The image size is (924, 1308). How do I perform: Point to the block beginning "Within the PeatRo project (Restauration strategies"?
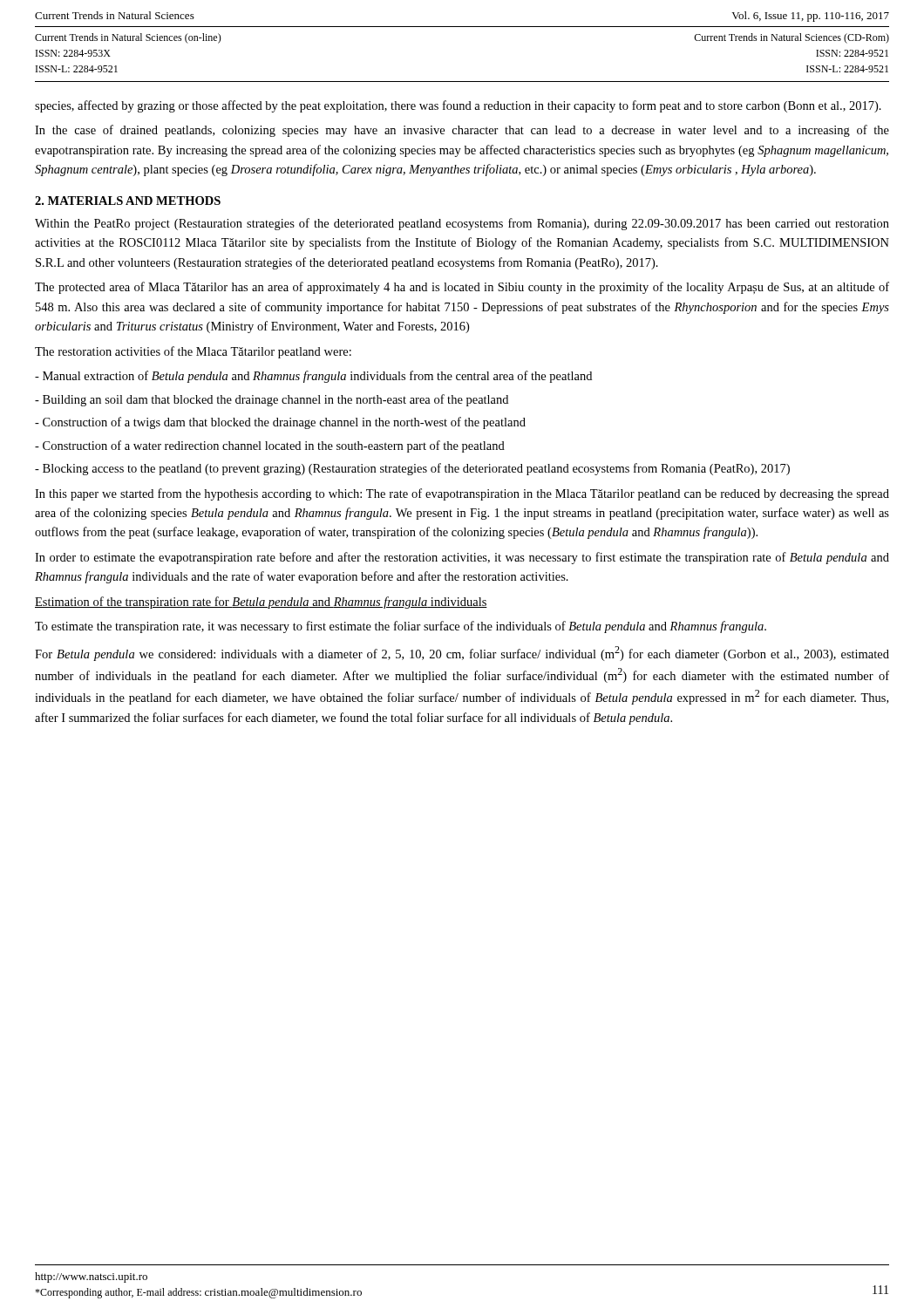point(462,287)
